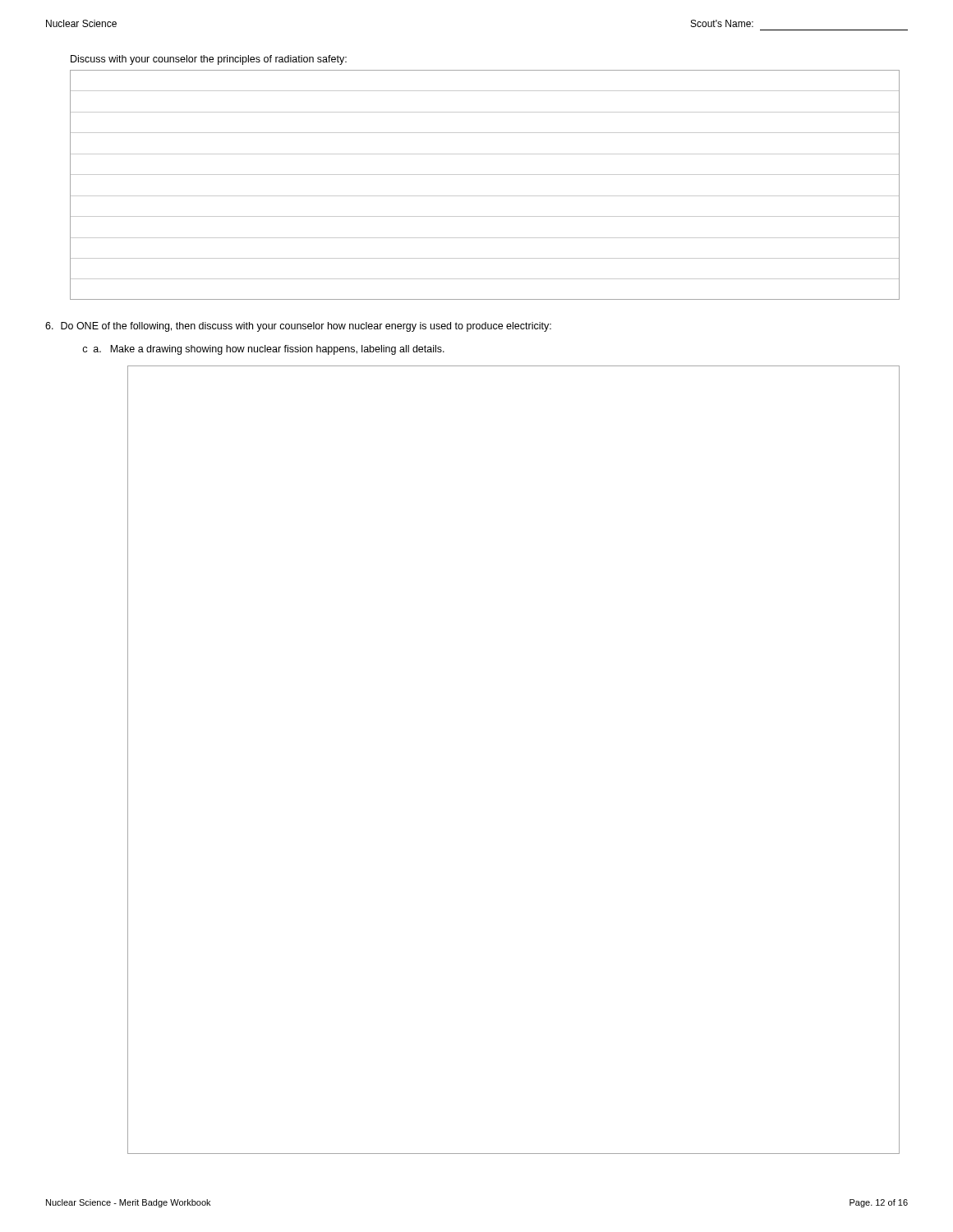Image resolution: width=953 pixels, height=1232 pixels.
Task: Find the block starting "Discuss with your counselor the principles"
Action: (x=209, y=59)
